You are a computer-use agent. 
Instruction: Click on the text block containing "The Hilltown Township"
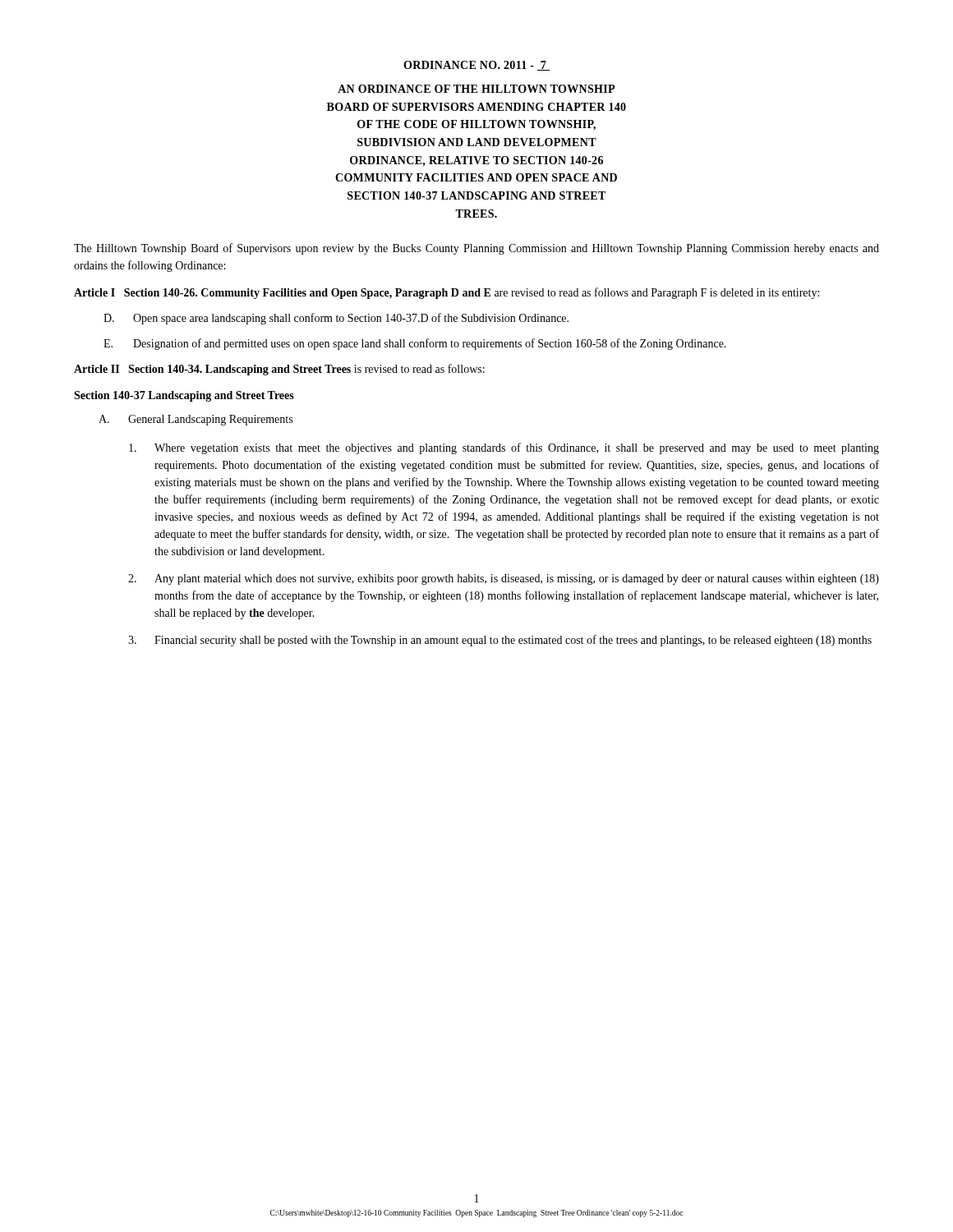click(476, 257)
